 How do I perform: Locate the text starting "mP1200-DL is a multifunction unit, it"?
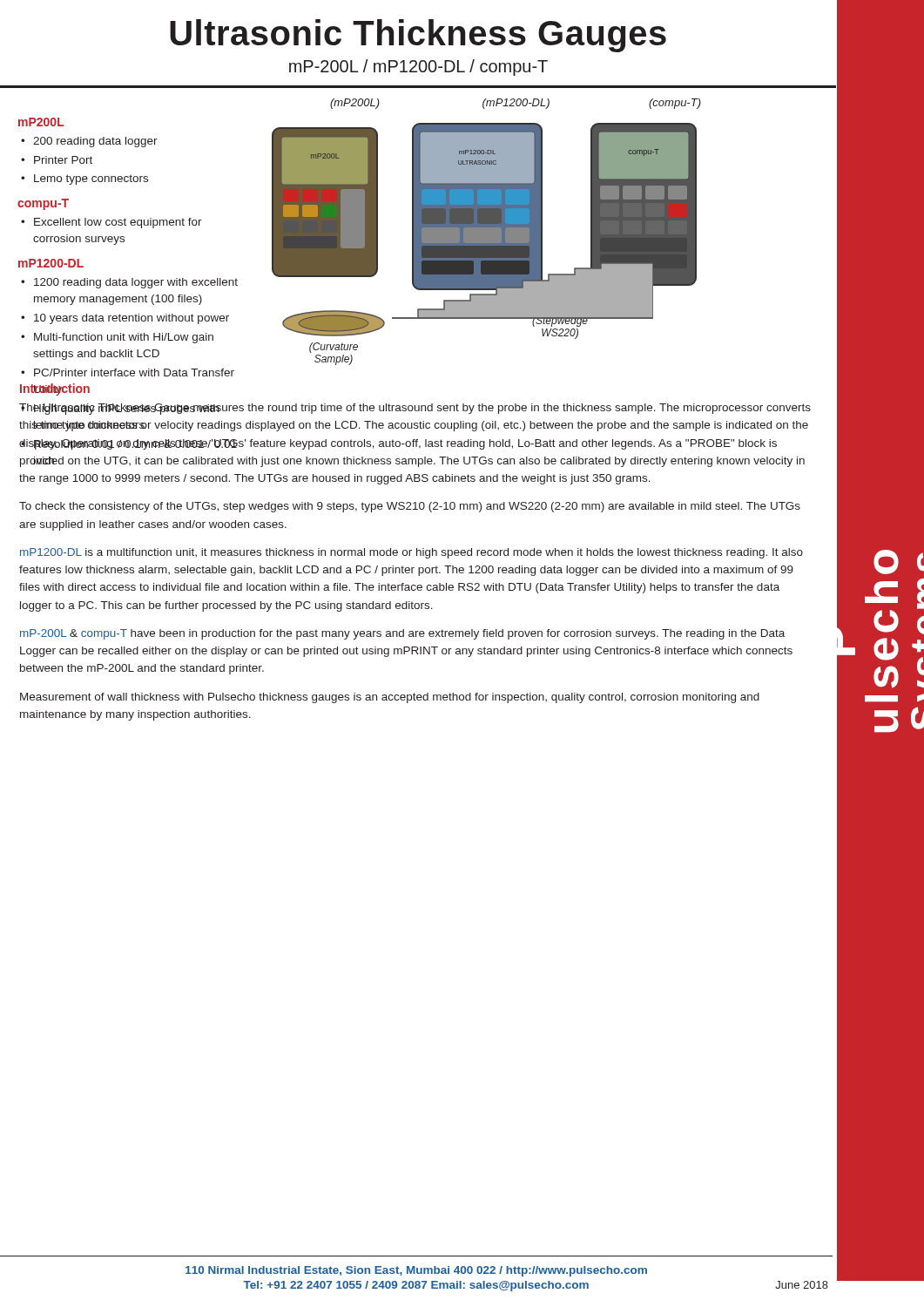[x=411, y=578]
